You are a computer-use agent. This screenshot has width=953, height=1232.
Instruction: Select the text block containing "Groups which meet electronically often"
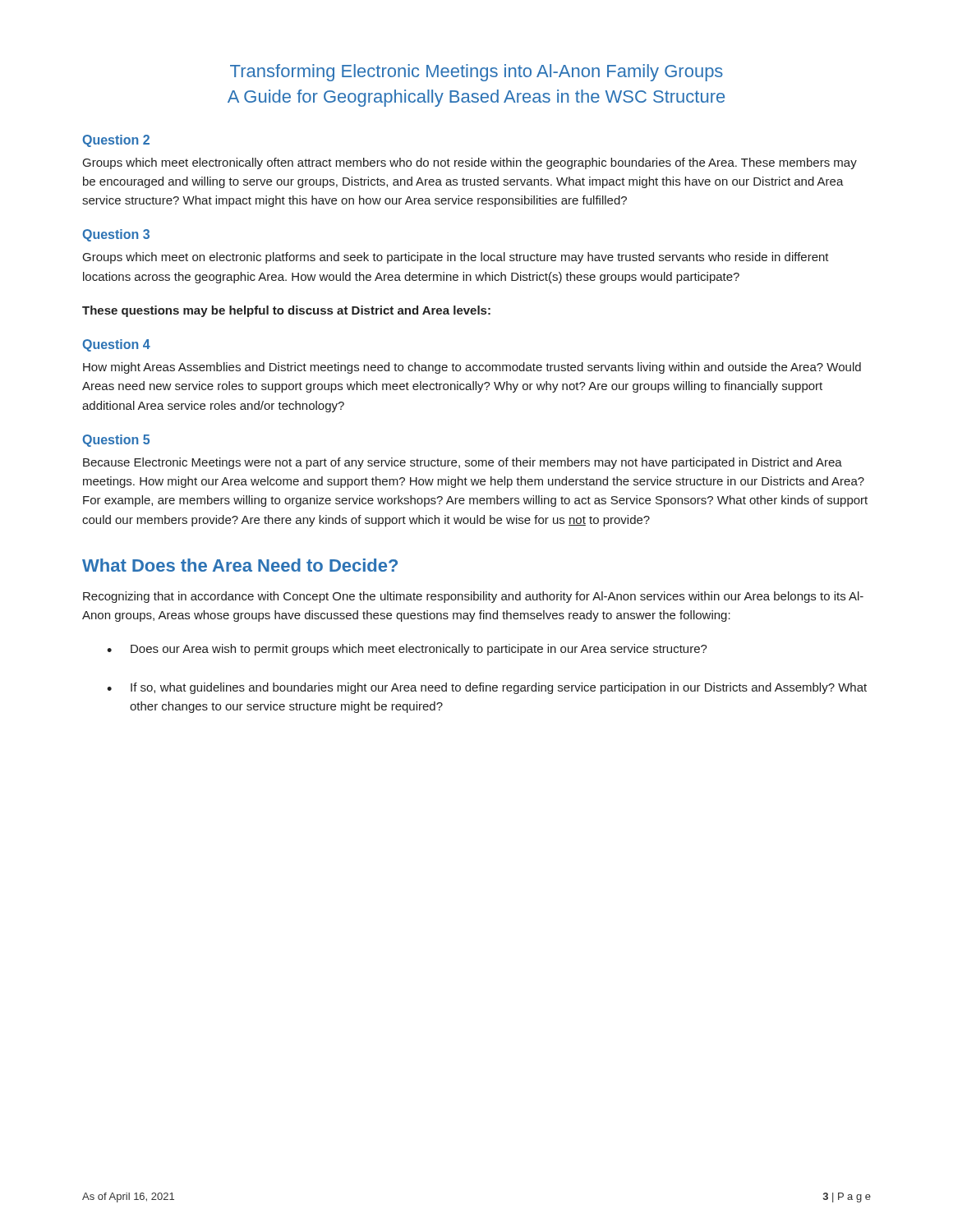click(x=469, y=181)
